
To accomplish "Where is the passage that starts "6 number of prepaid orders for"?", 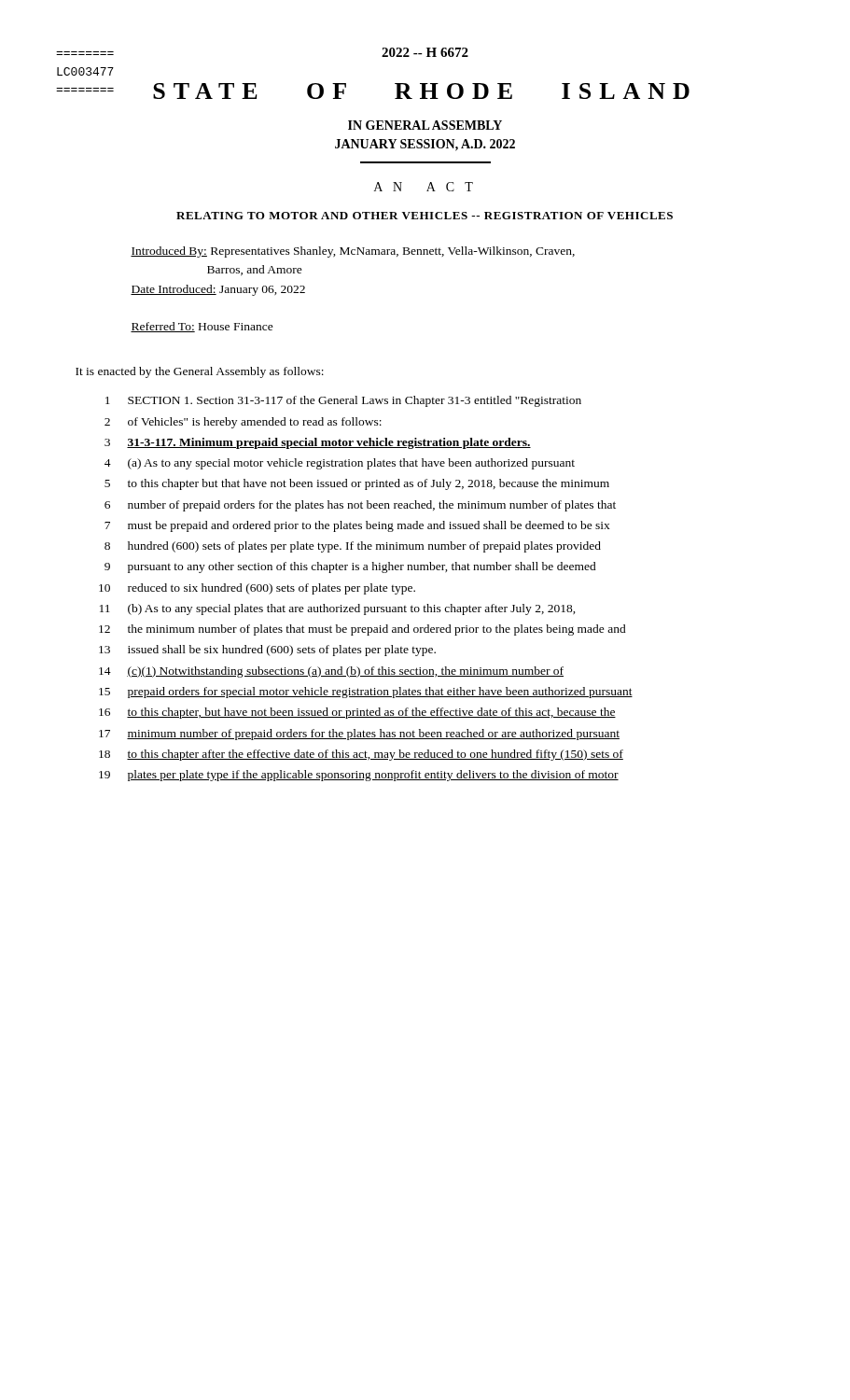I will (425, 505).
